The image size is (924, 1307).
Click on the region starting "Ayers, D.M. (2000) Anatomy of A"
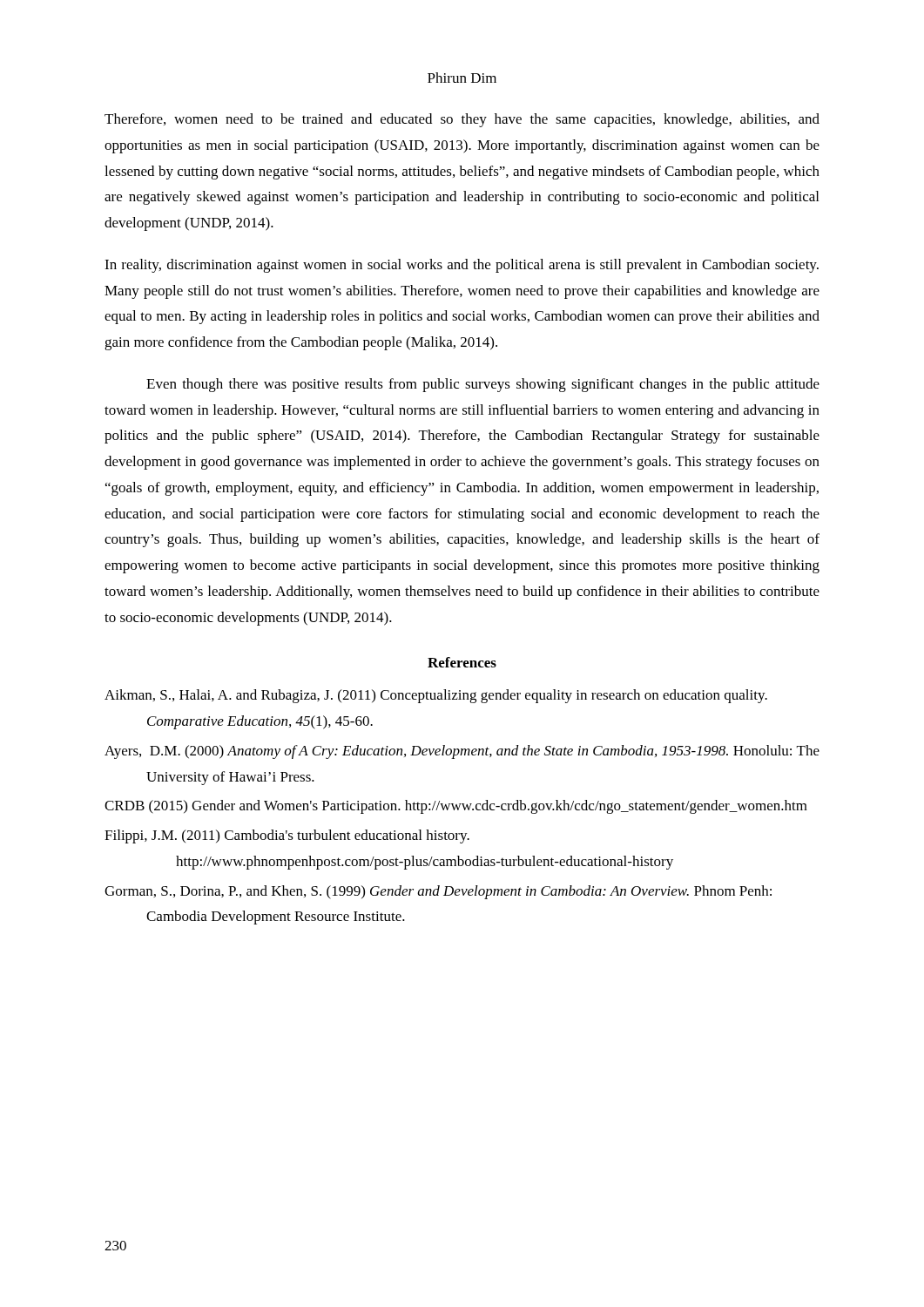[462, 763]
